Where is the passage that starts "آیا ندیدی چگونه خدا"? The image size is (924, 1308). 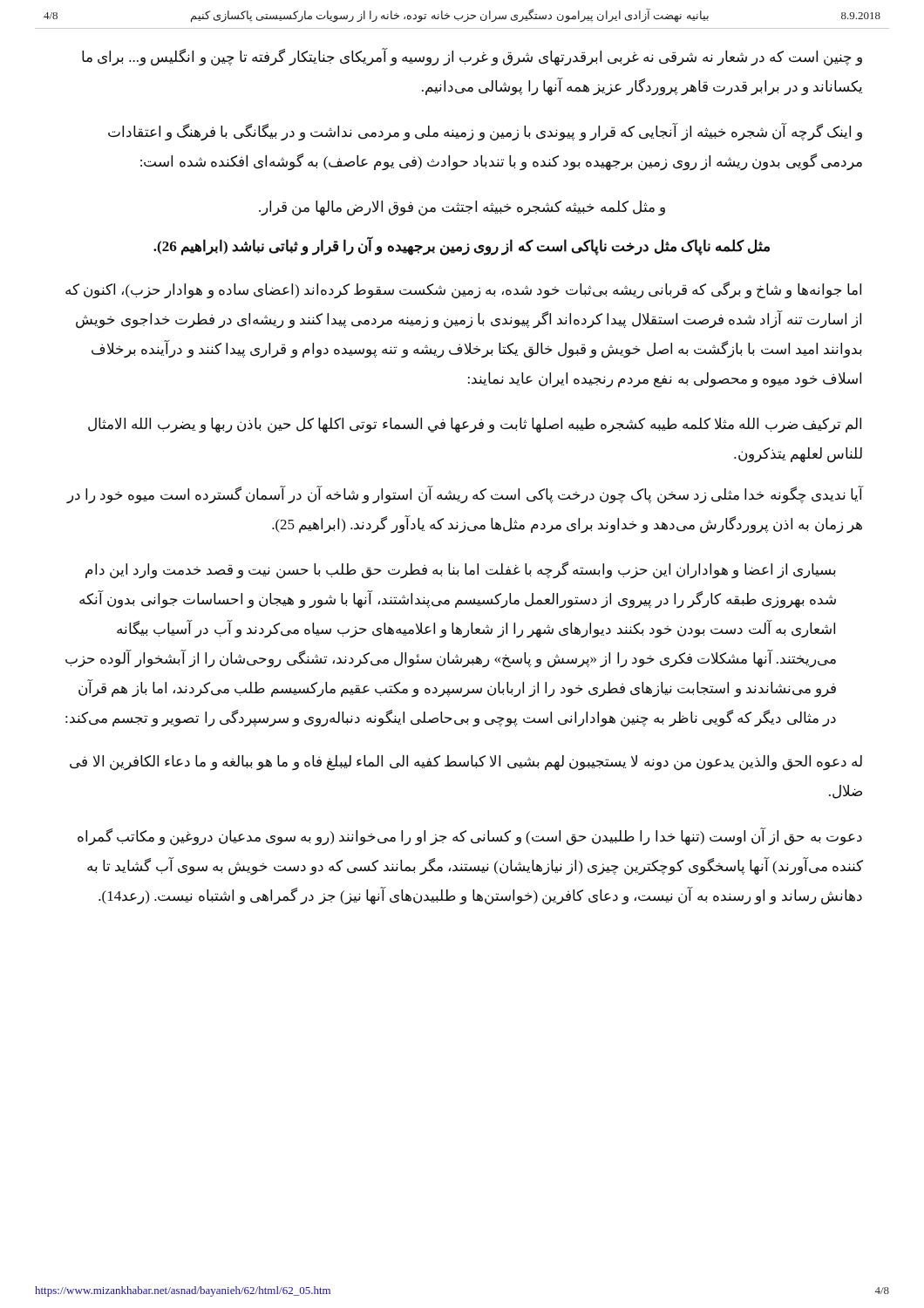(x=465, y=510)
